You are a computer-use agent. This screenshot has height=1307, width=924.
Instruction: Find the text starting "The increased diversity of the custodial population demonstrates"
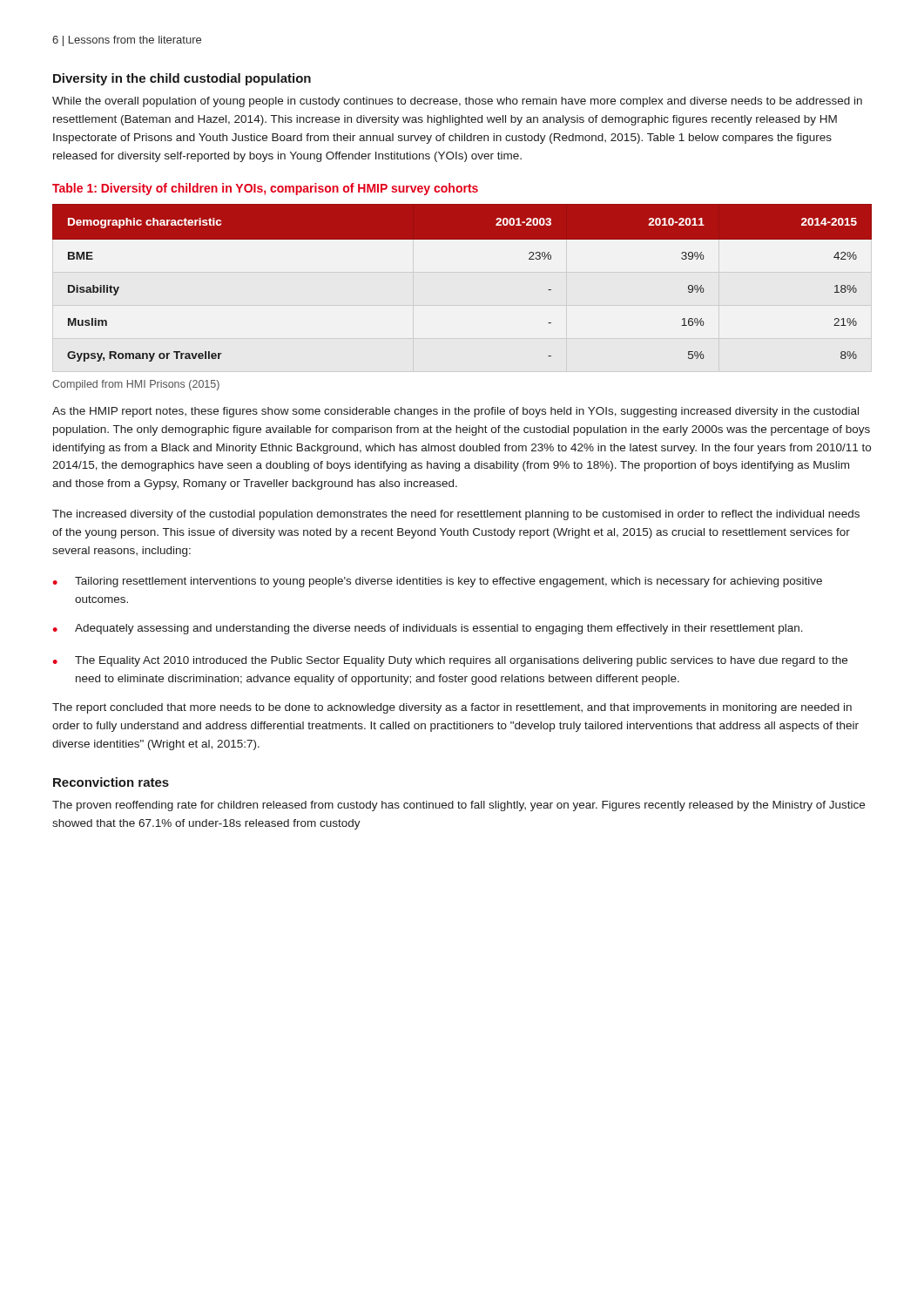click(x=456, y=532)
